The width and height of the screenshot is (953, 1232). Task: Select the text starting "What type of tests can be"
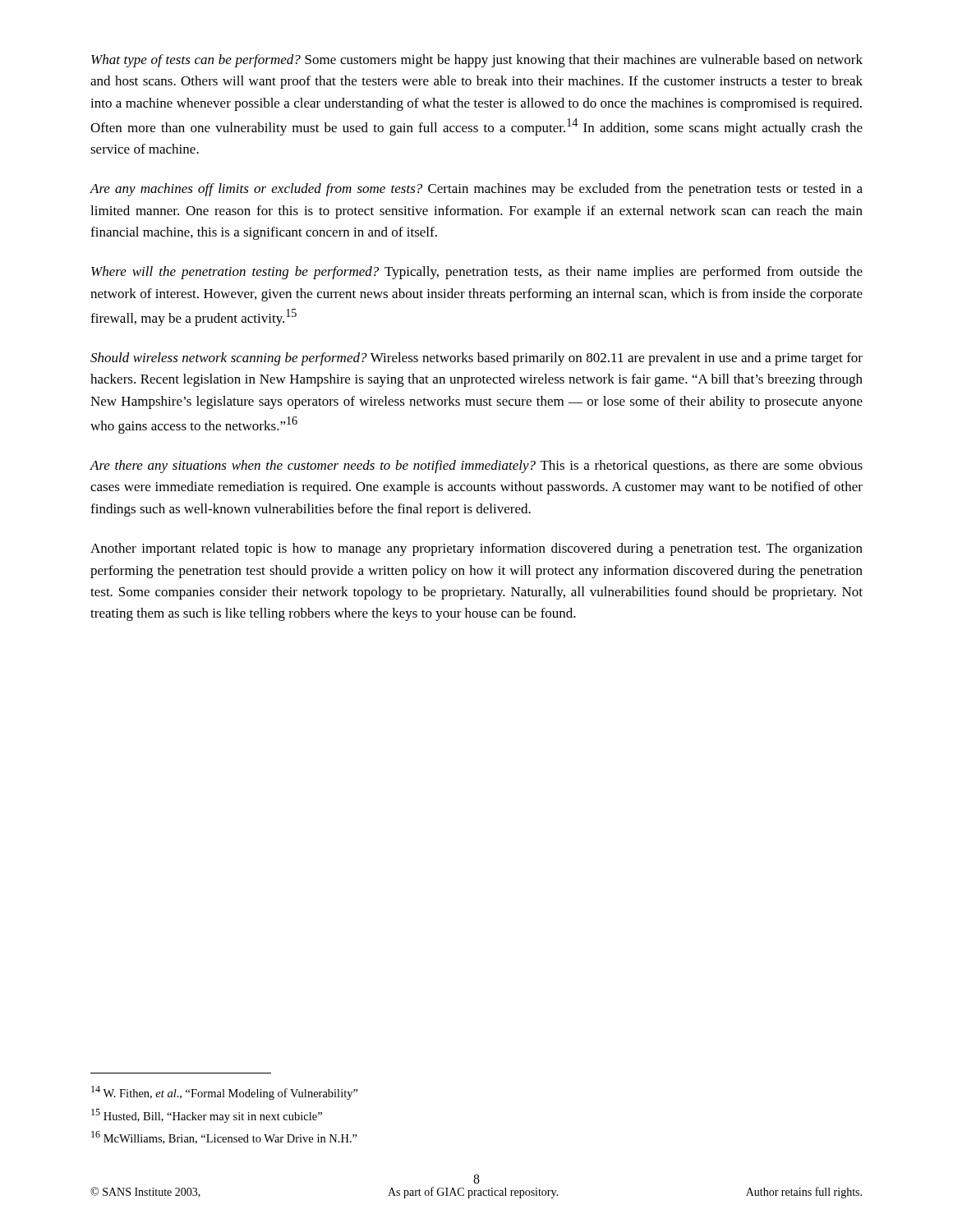click(476, 105)
